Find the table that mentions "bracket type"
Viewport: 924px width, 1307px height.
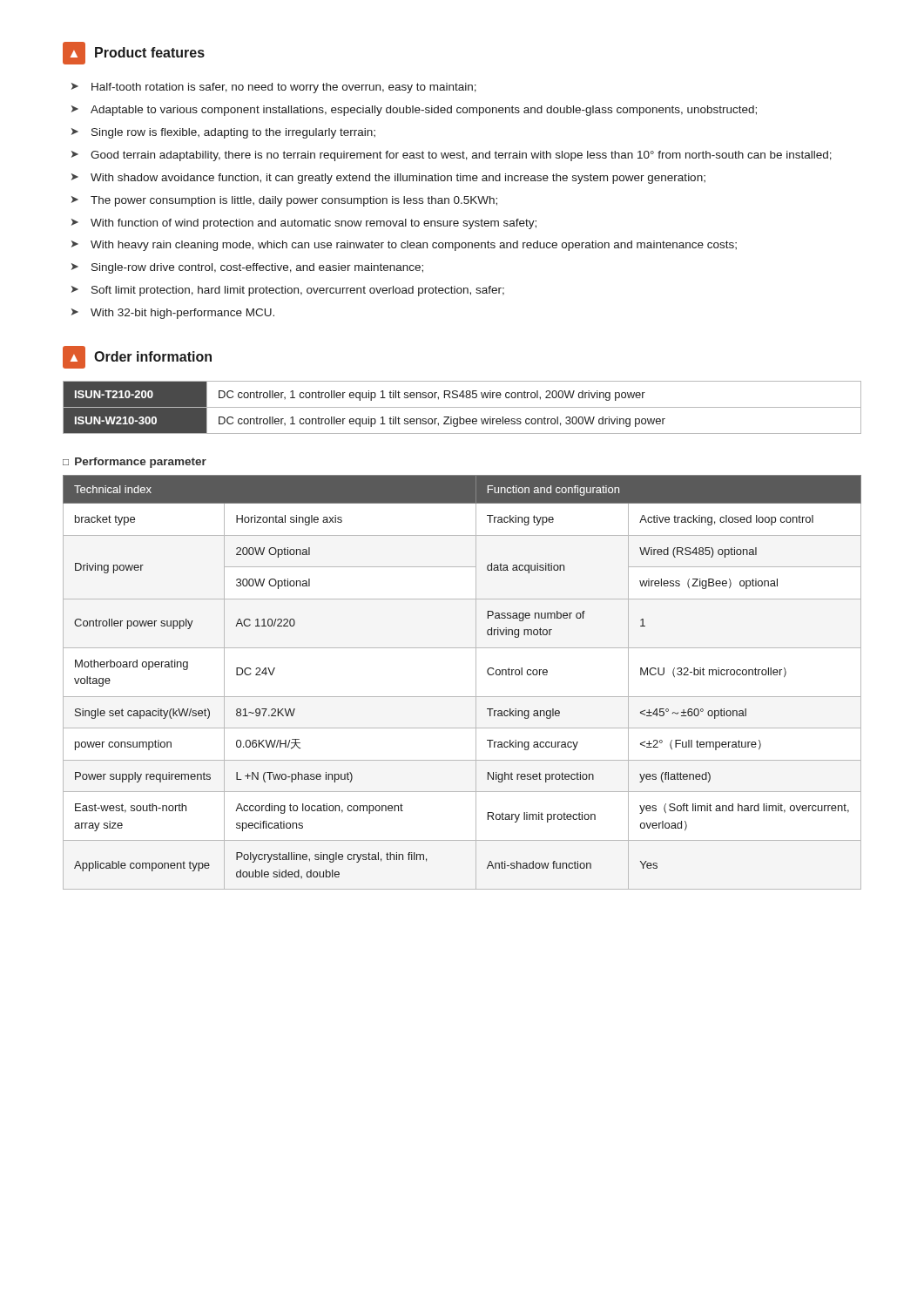coord(462,682)
